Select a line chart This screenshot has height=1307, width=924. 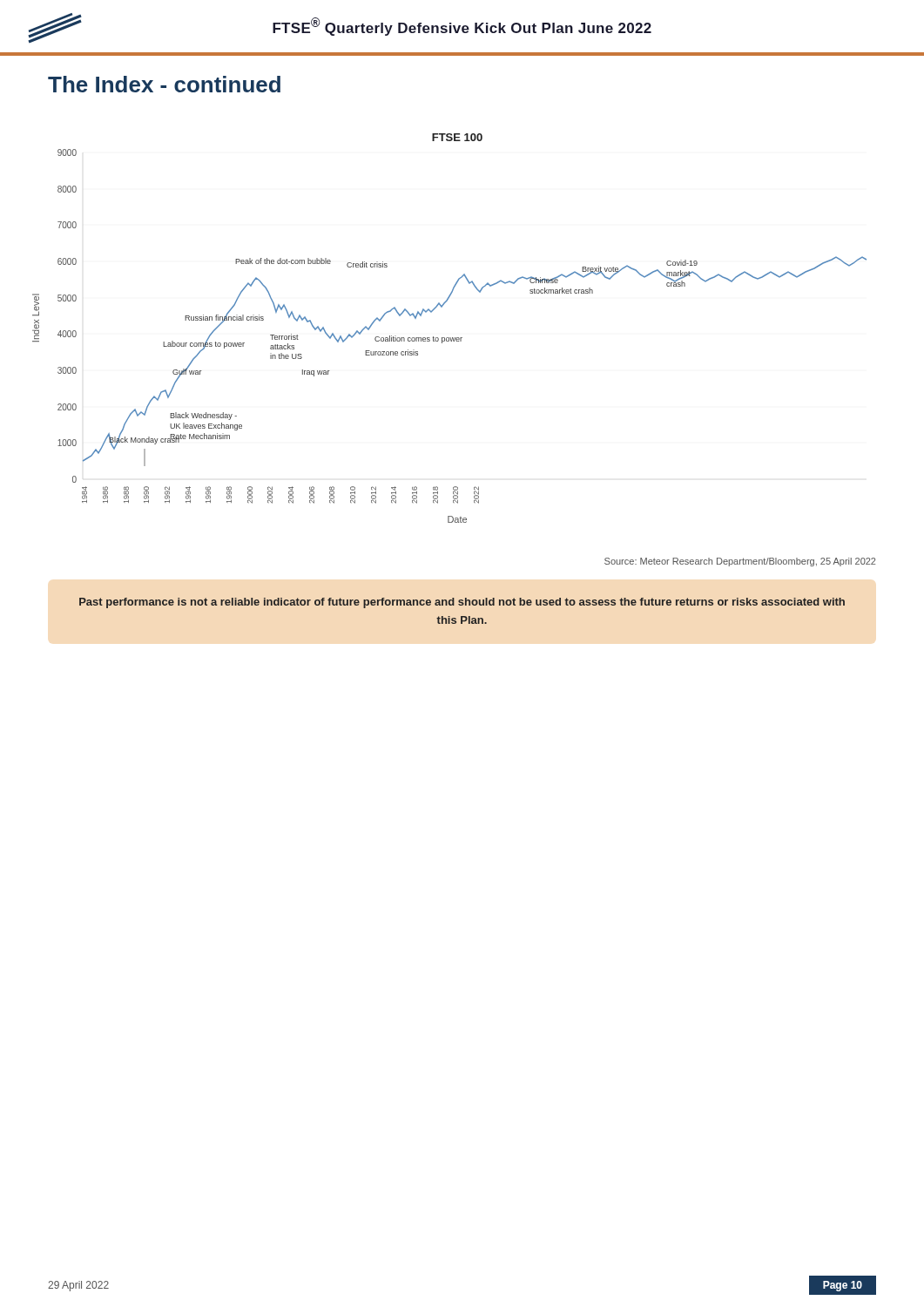(457, 335)
